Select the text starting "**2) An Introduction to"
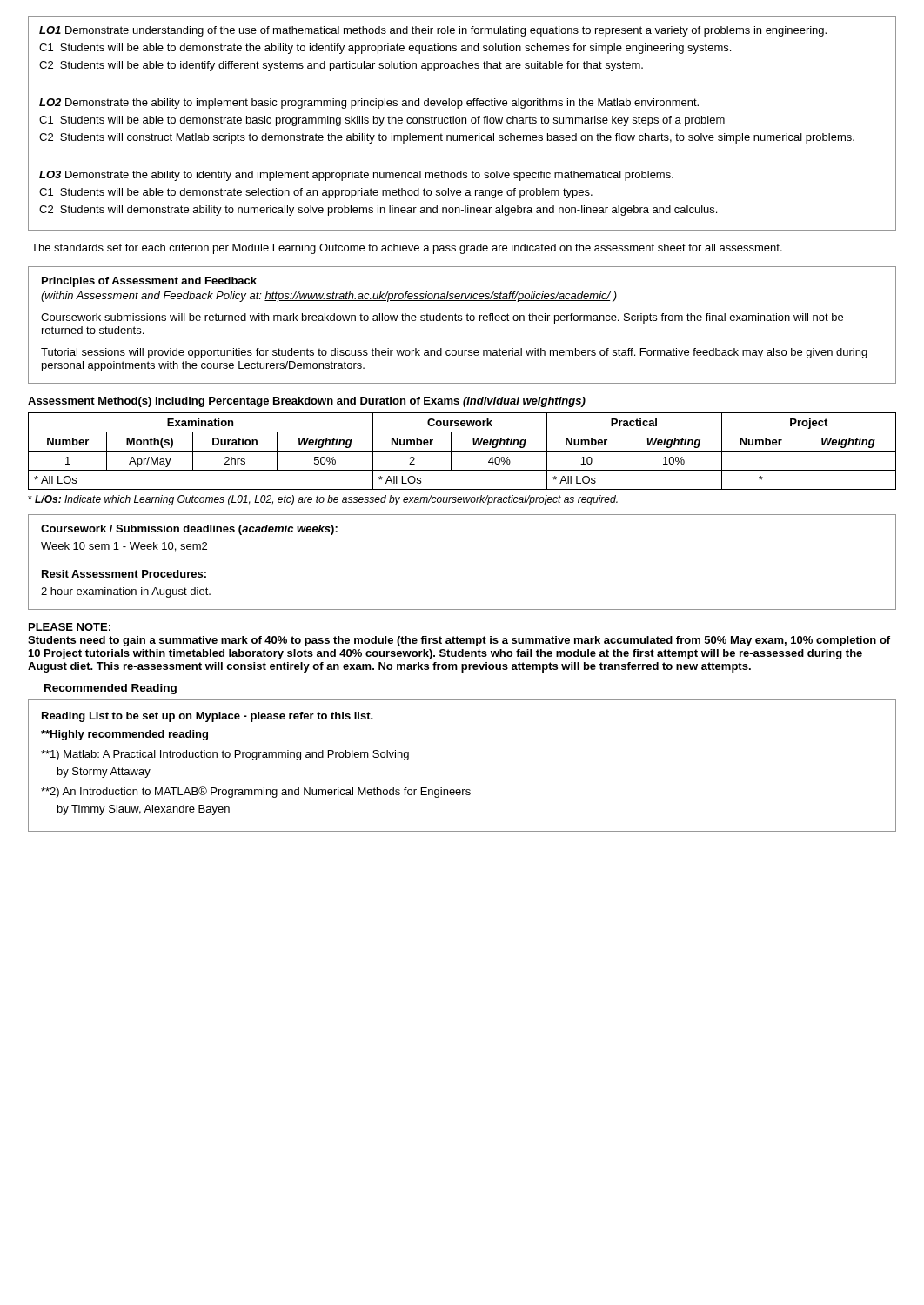Image resolution: width=924 pixels, height=1305 pixels. click(462, 800)
